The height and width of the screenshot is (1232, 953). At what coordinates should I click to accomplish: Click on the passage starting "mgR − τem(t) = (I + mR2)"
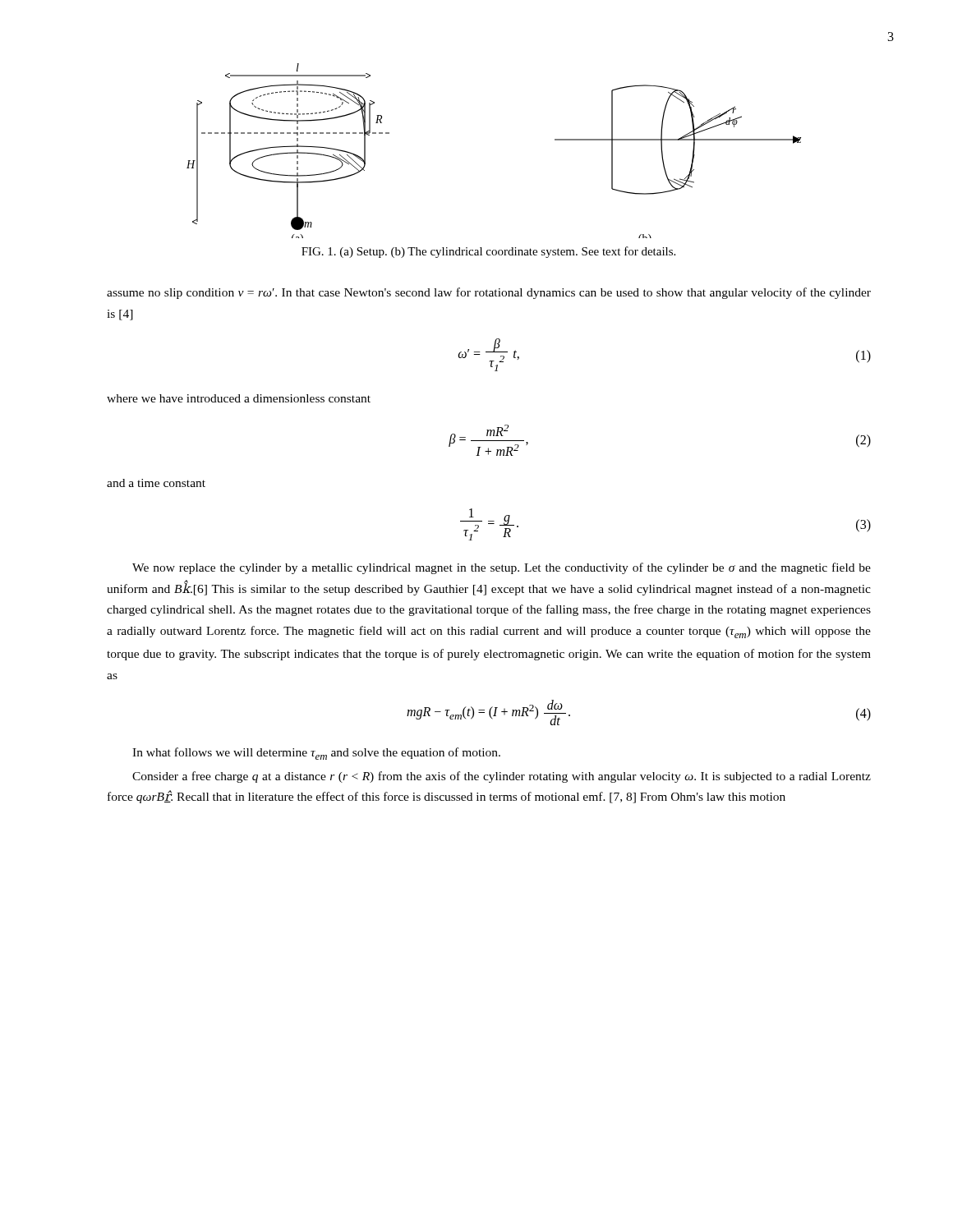[495, 713]
